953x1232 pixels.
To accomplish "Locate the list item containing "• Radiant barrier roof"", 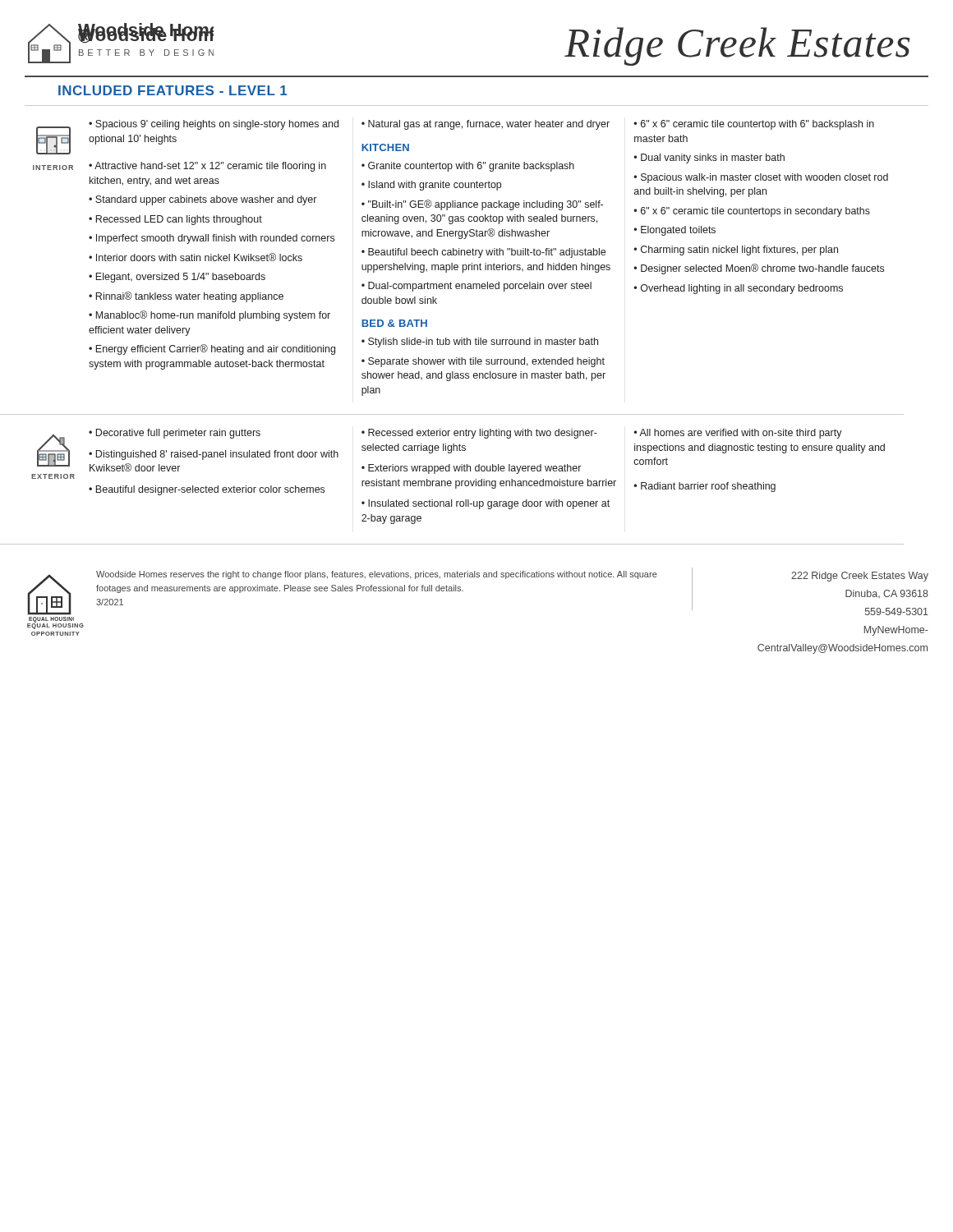I will click(x=705, y=486).
